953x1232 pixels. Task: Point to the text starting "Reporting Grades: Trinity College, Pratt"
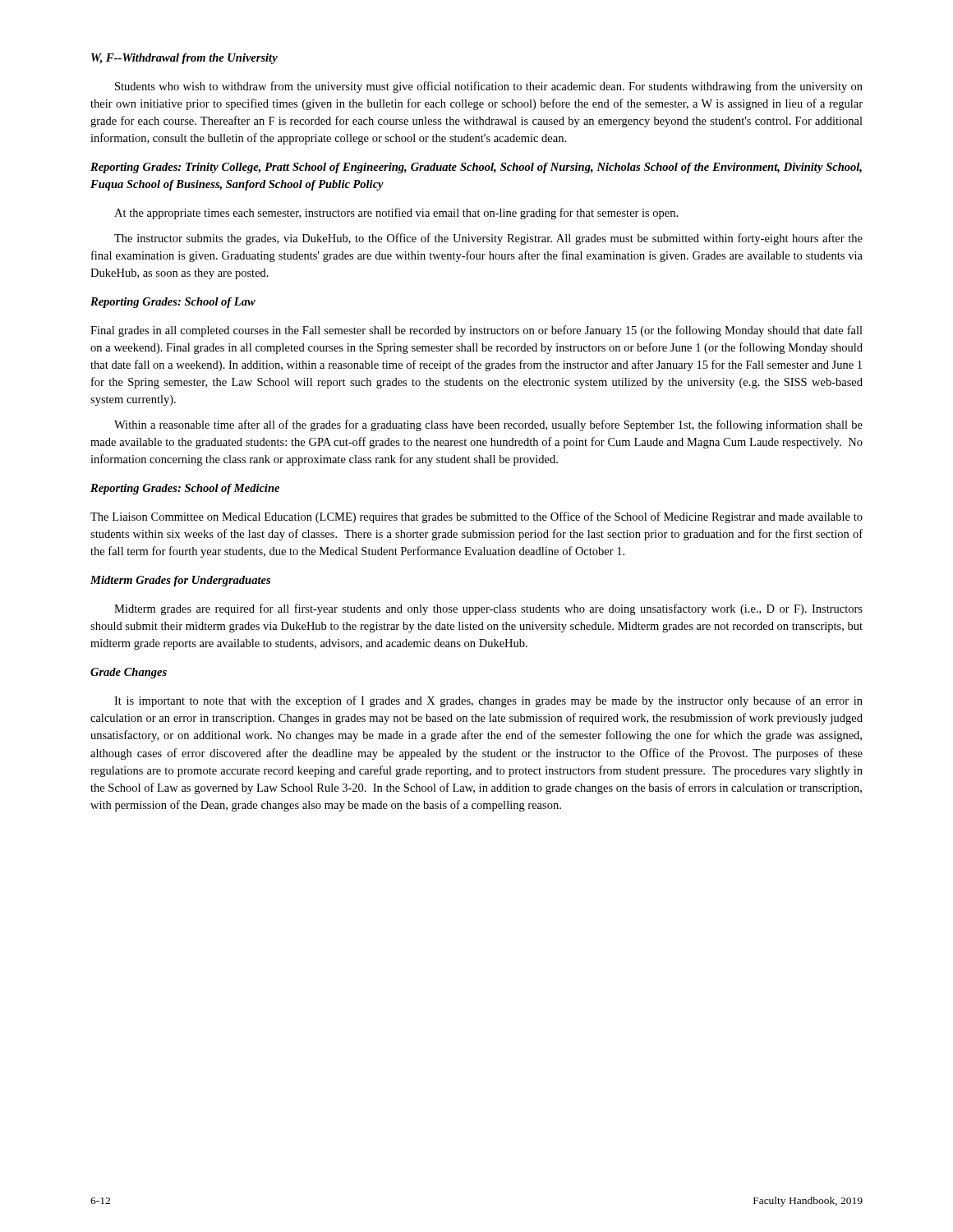pos(476,176)
